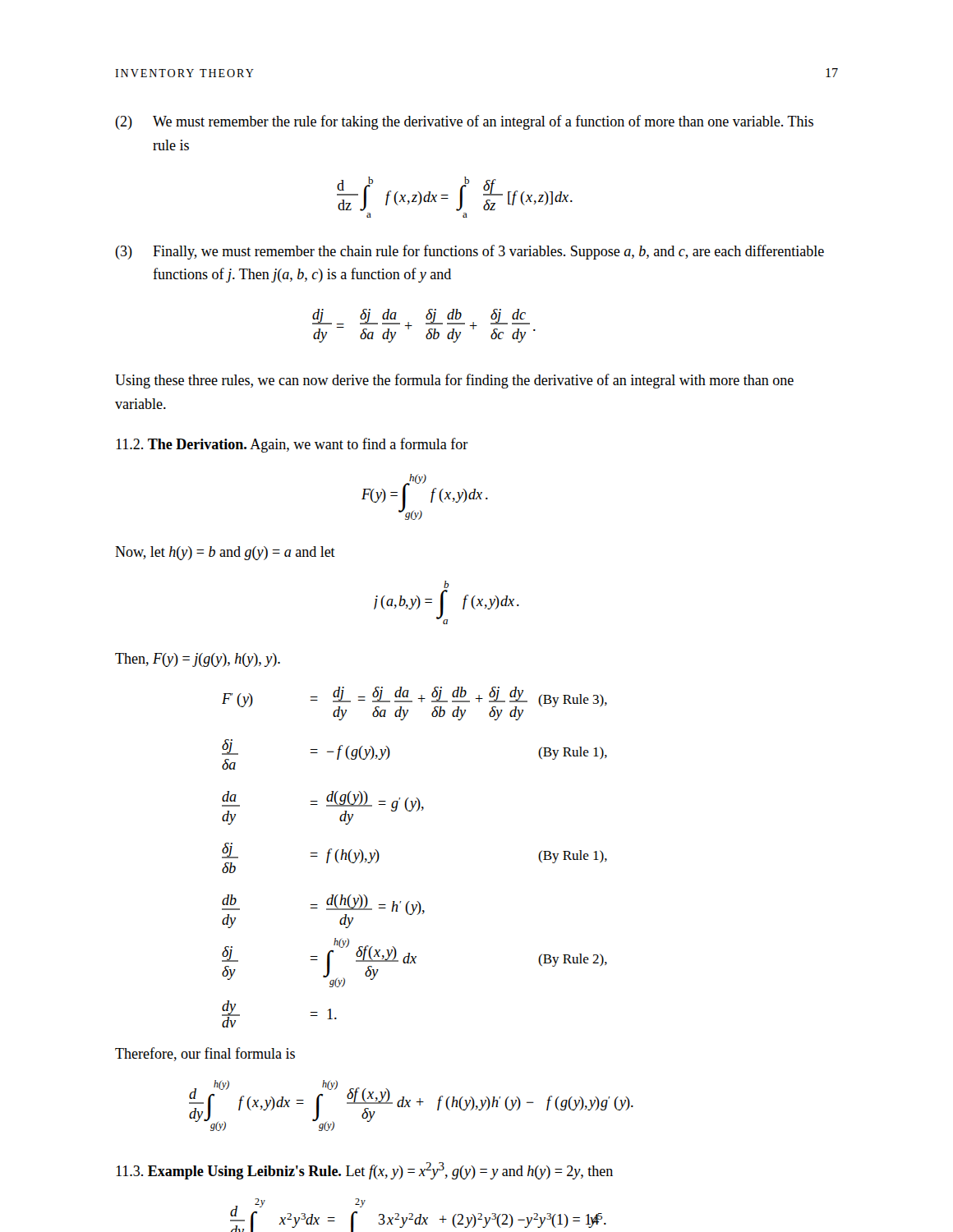
Task: Find the formula on this page that starts "F ′ ( y"
Action: tap(414, 703)
